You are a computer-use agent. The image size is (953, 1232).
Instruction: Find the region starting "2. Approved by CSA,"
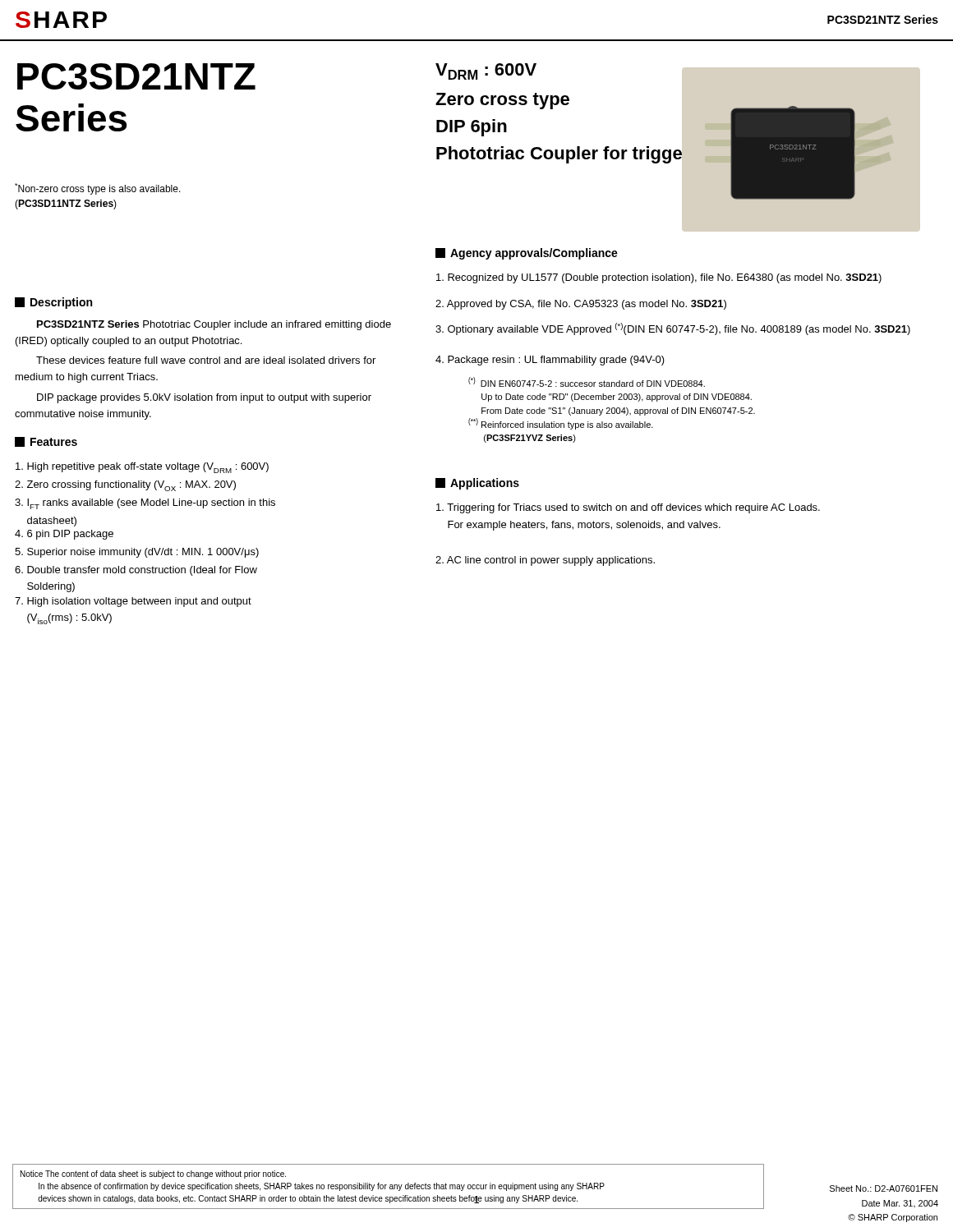(581, 303)
